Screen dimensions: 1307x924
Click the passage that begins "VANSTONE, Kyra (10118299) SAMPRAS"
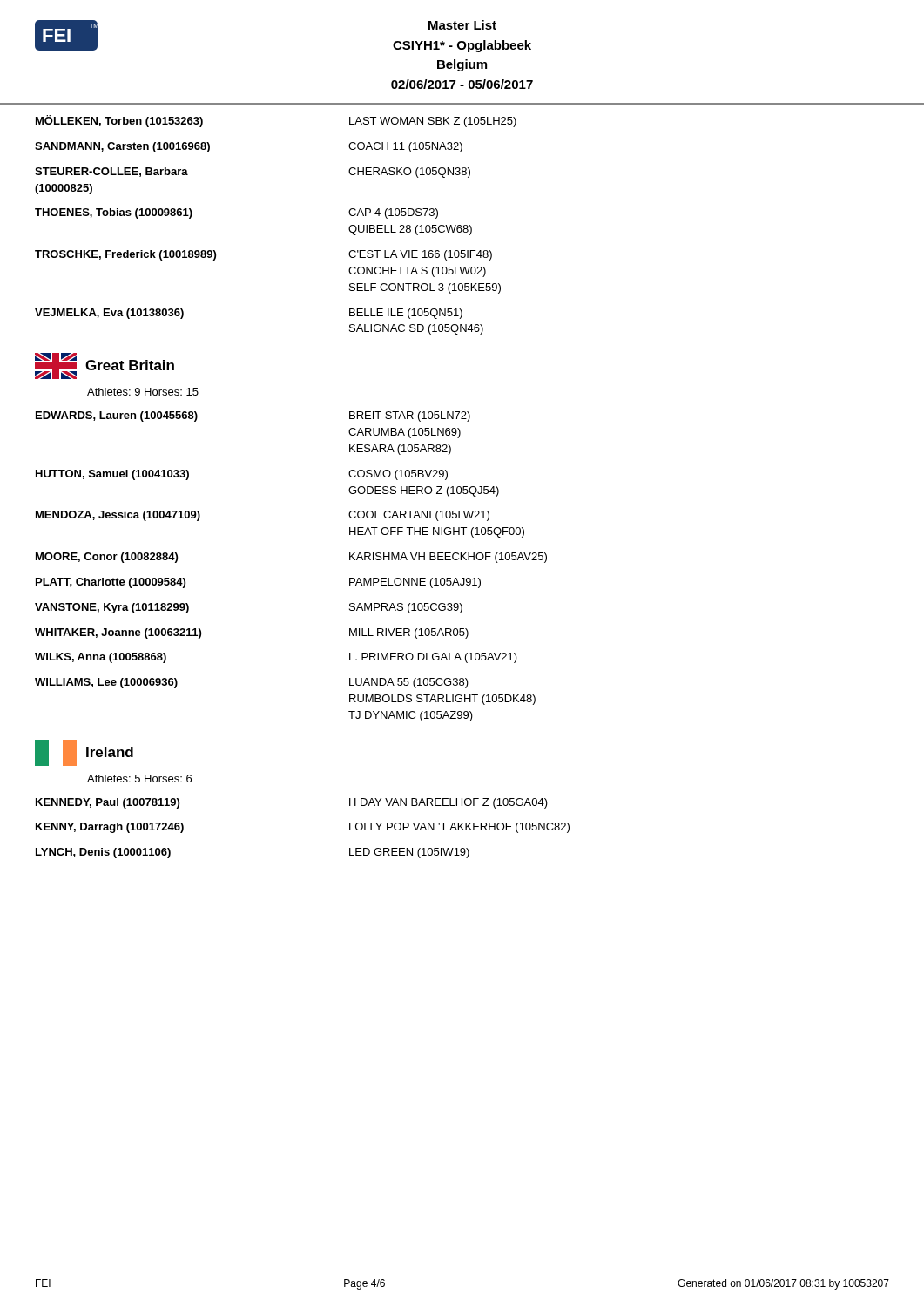(462, 607)
